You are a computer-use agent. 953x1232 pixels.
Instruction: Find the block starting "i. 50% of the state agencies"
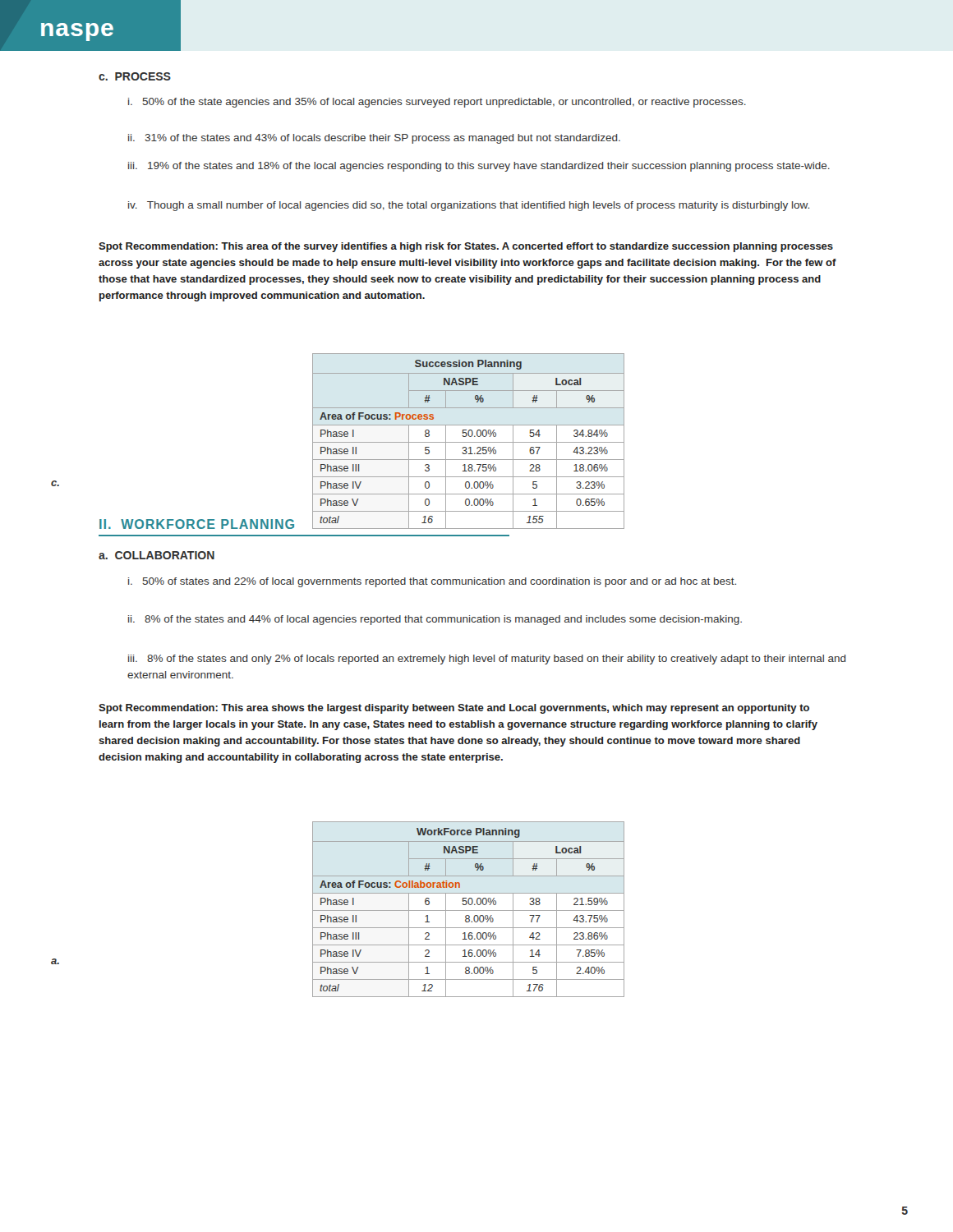(x=437, y=101)
